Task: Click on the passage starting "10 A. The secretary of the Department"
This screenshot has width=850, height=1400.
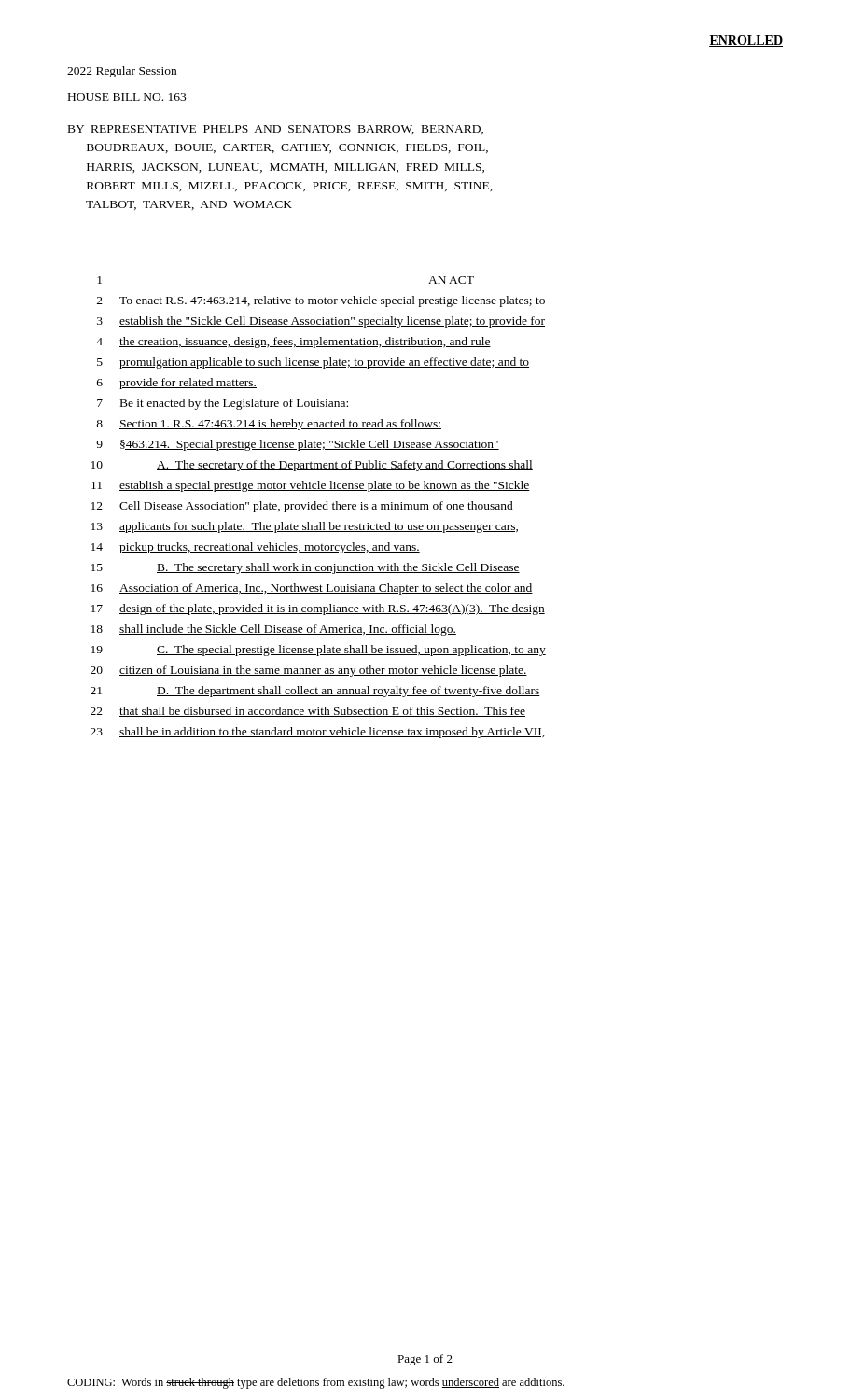Action: 425,465
